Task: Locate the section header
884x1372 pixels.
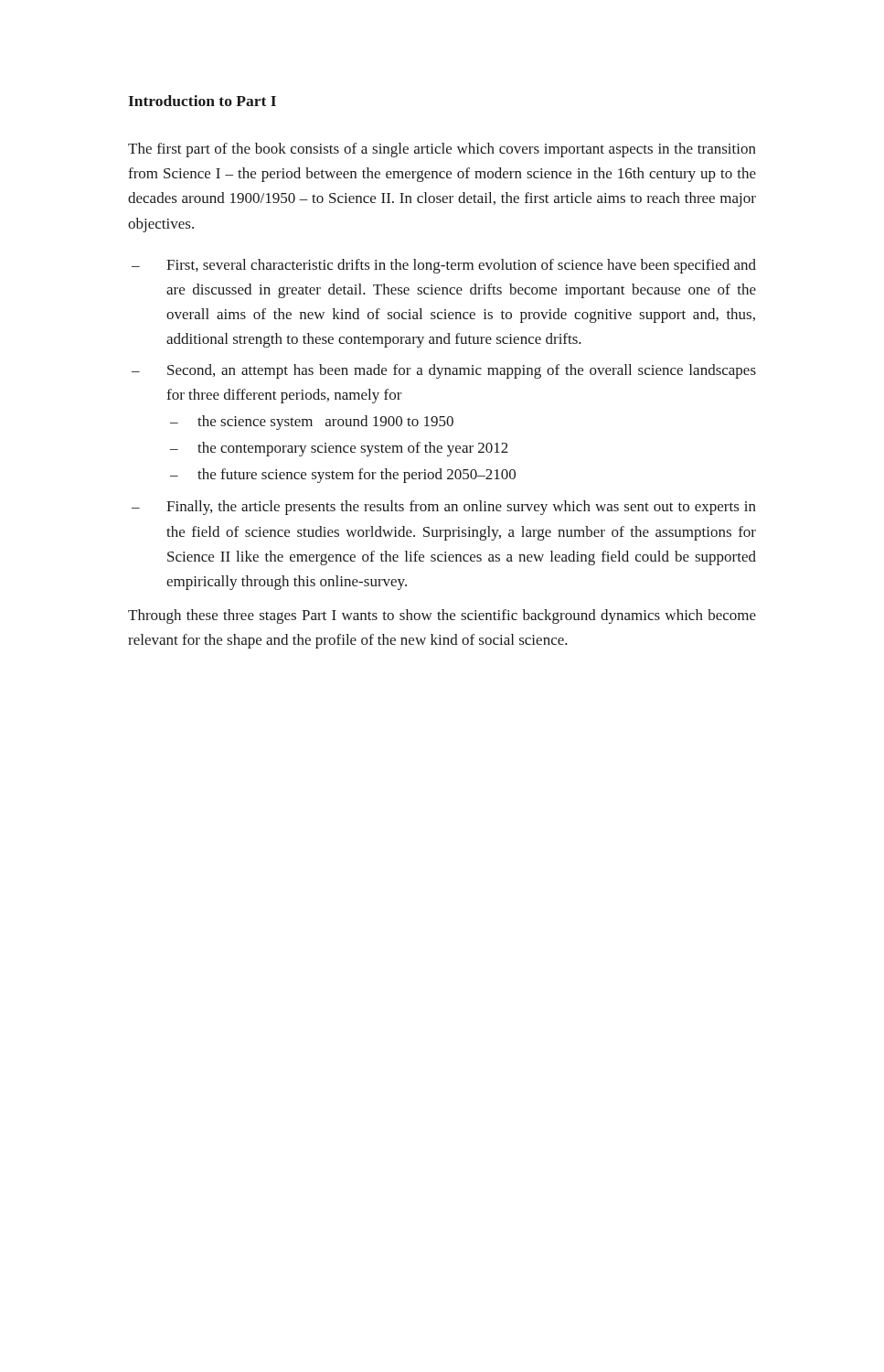Action: click(x=202, y=101)
